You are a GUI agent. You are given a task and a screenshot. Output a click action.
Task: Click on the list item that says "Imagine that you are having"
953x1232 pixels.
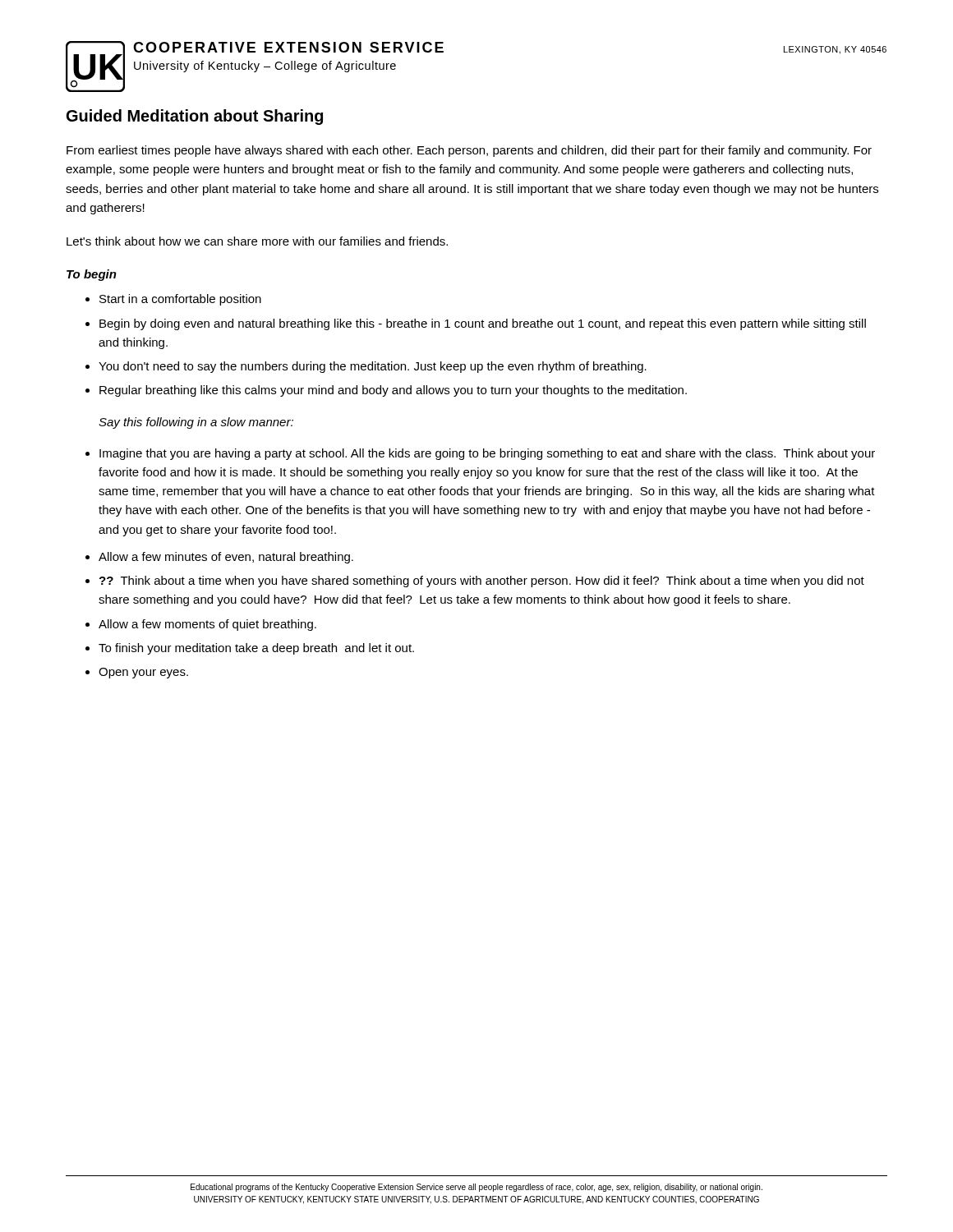point(487,491)
